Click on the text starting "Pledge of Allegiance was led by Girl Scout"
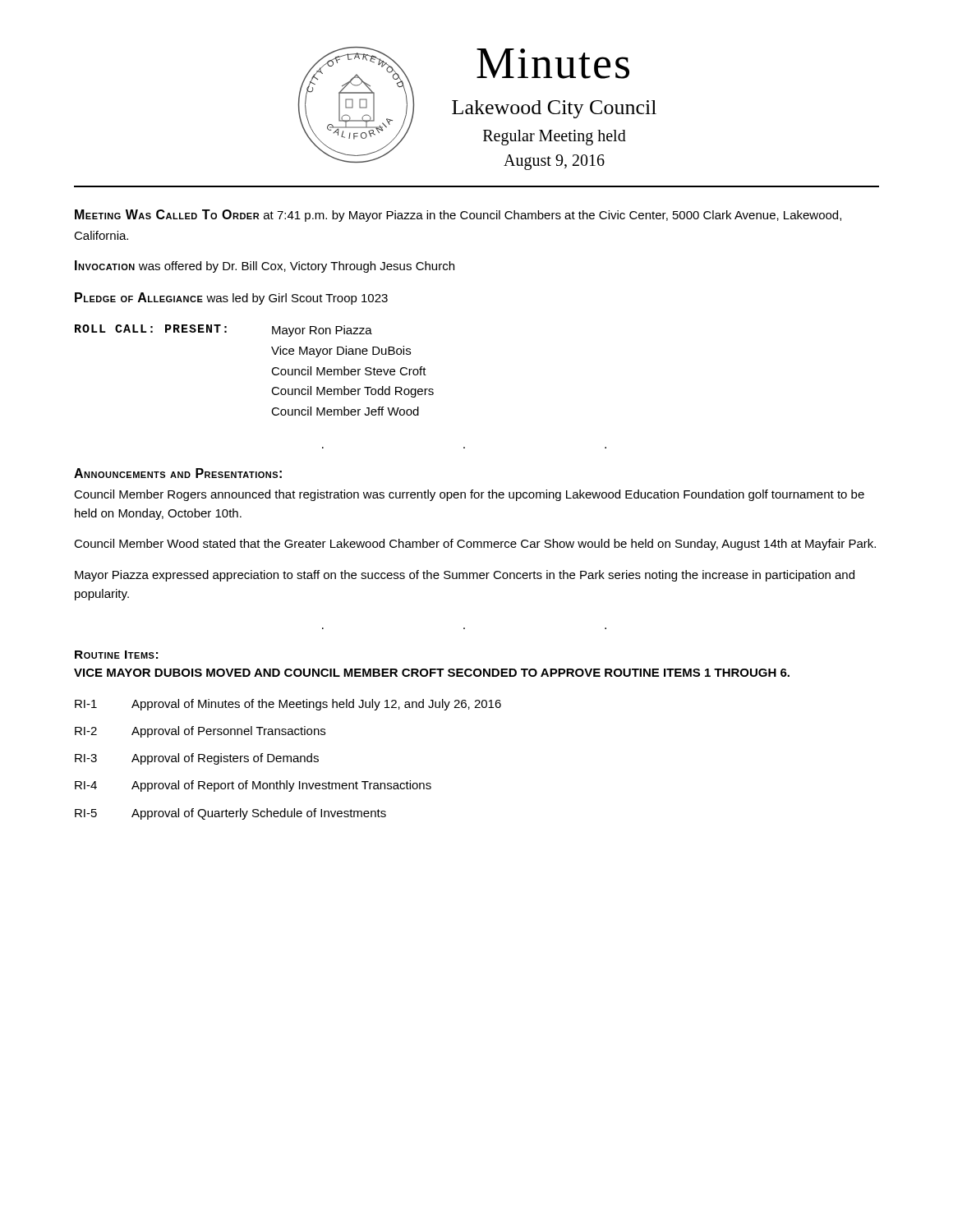 (231, 298)
